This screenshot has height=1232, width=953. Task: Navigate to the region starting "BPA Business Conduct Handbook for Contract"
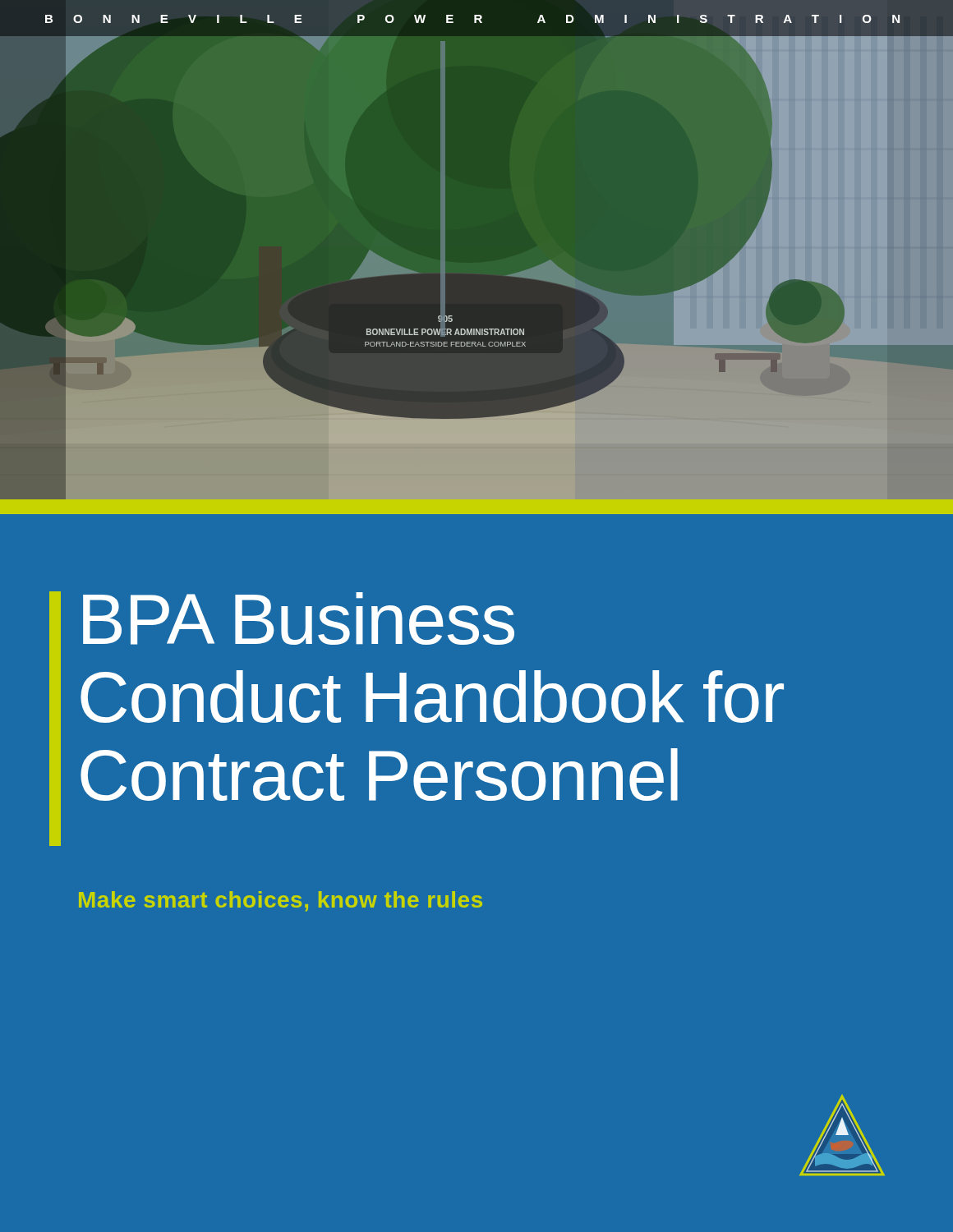click(x=431, y=697)
